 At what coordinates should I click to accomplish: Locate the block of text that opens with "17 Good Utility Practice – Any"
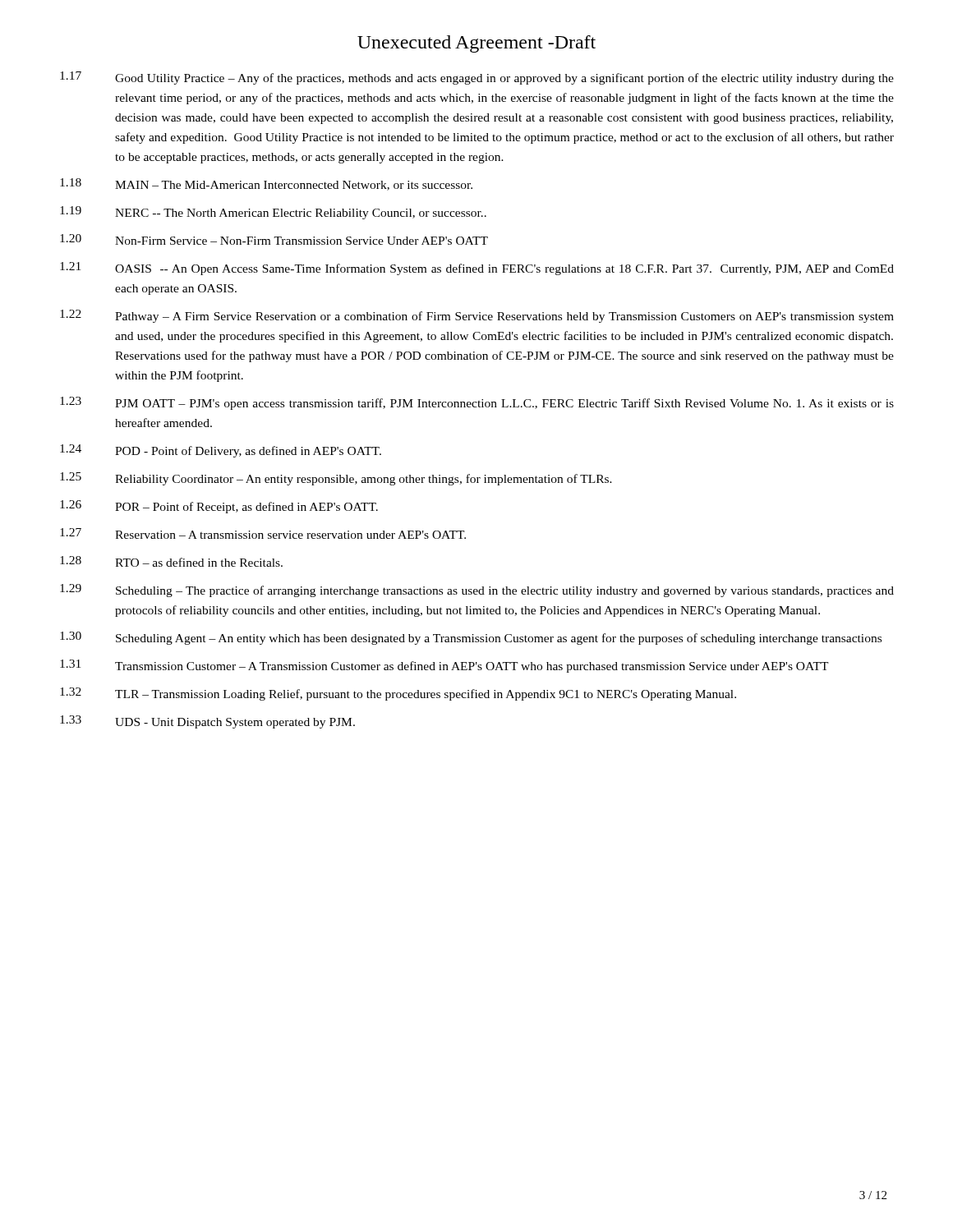click(476, 117)
